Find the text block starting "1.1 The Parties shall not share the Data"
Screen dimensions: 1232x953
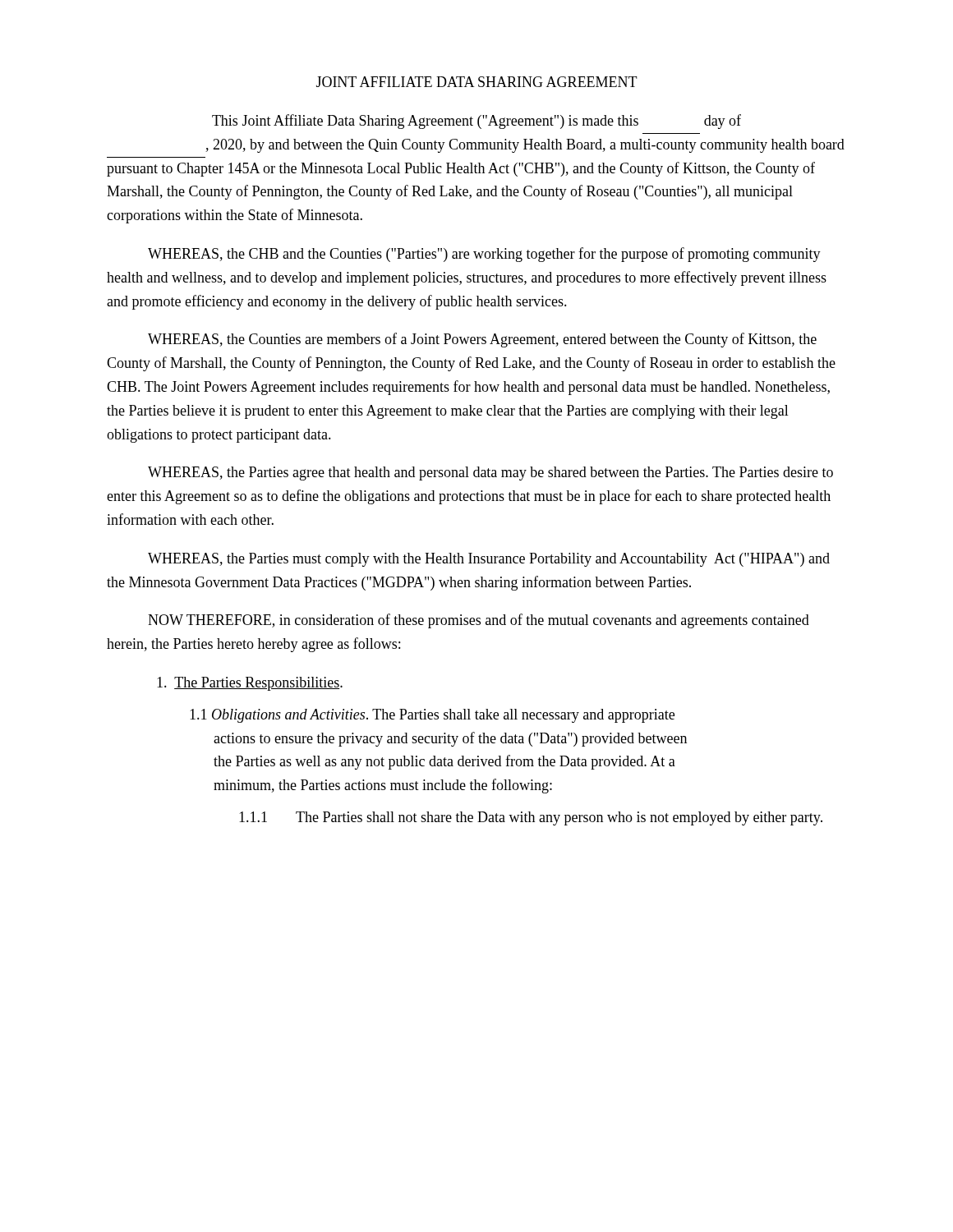[x=531, y=817]
